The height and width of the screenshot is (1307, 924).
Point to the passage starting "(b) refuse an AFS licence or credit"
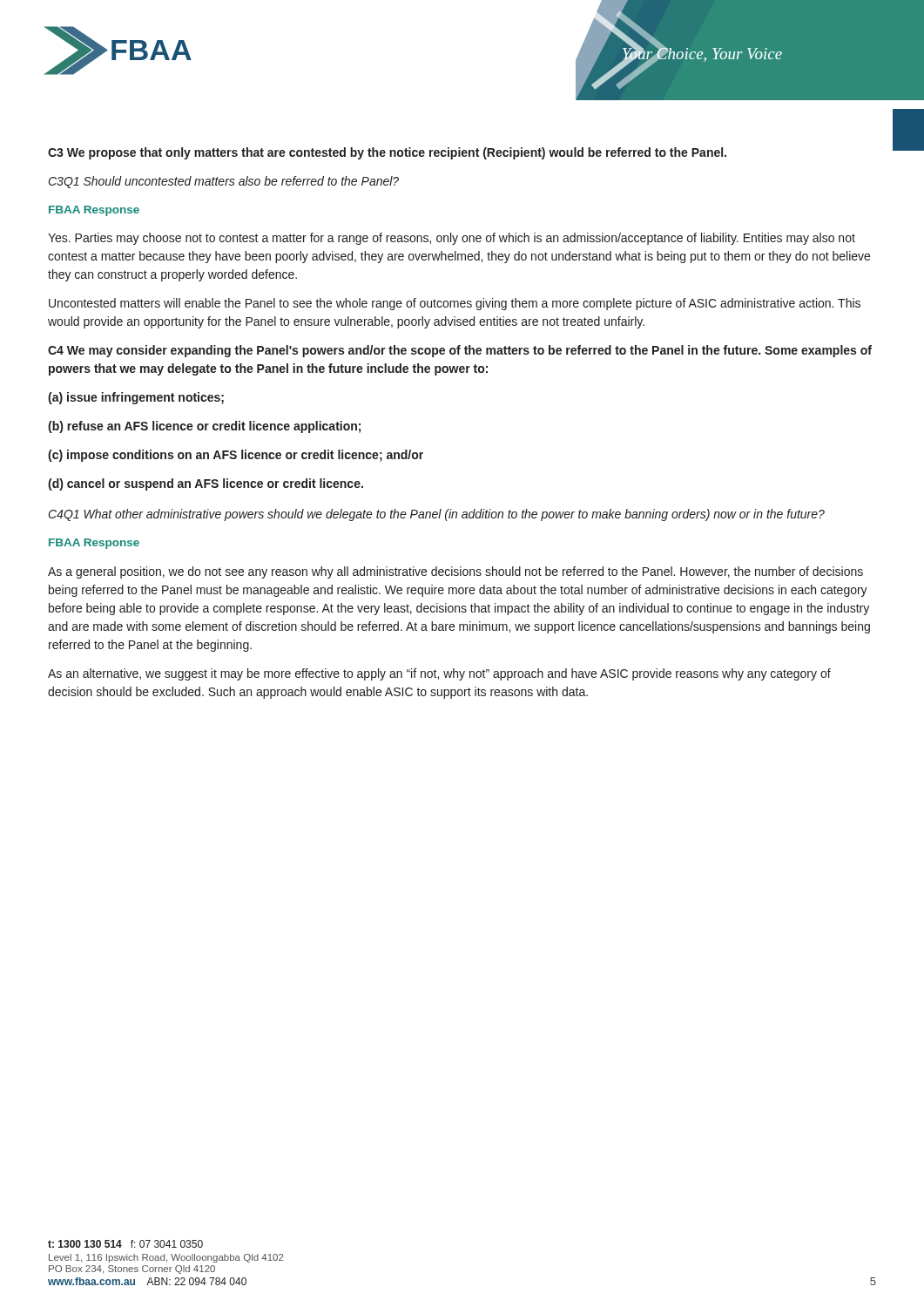[205, 426]
